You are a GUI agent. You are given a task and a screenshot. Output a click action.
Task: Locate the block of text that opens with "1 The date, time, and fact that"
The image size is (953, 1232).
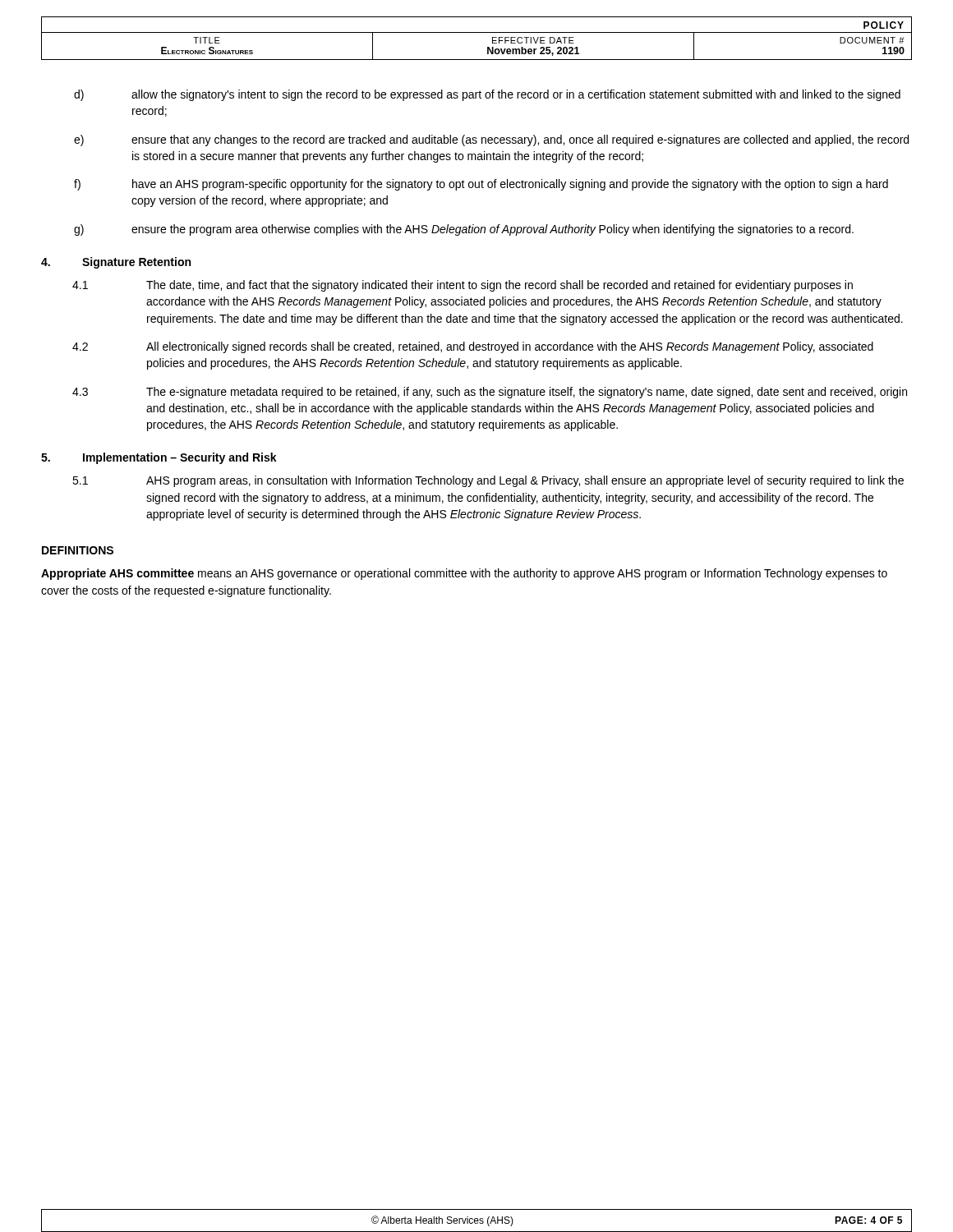tap(476, 302)
